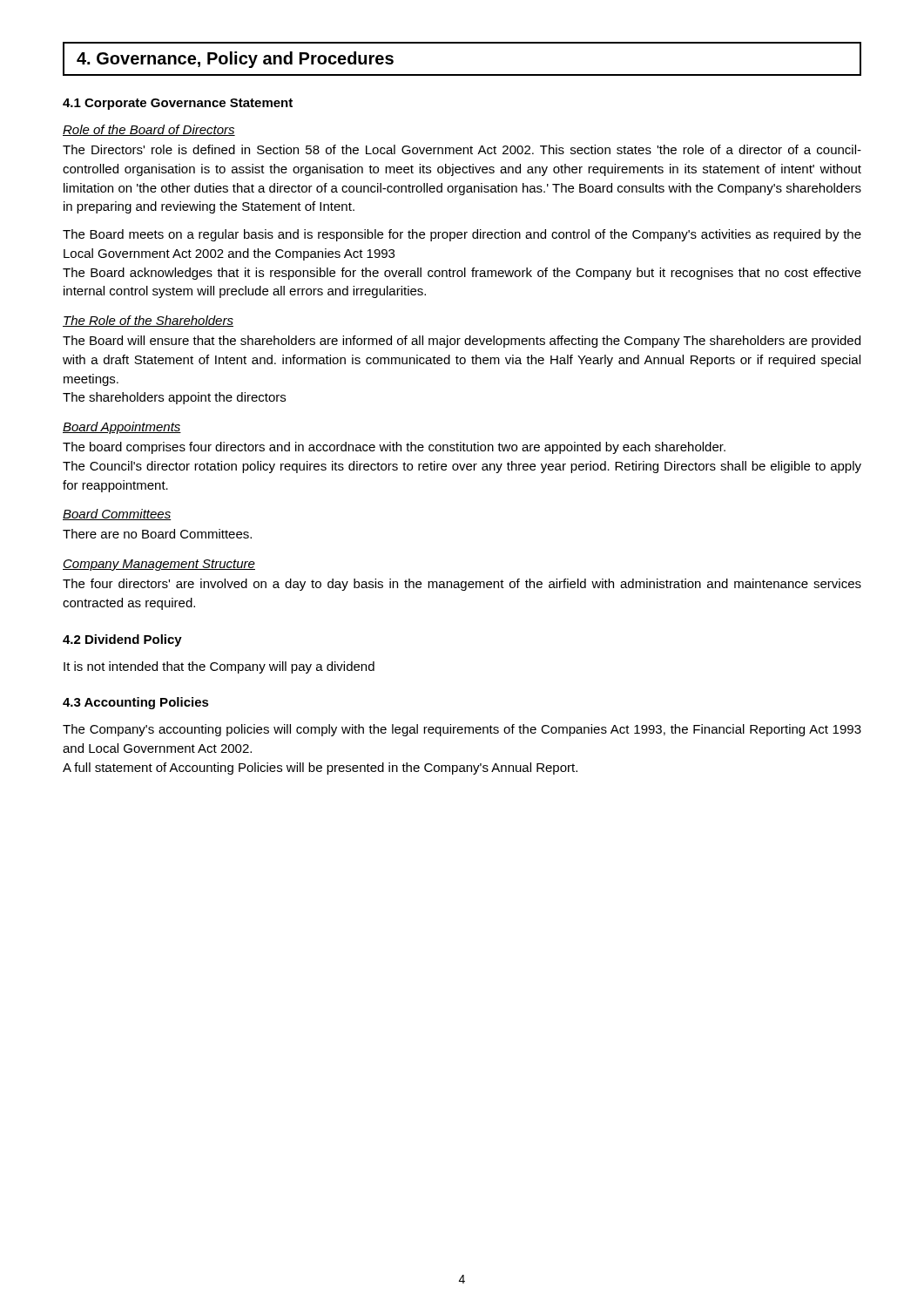This screenshot has height=1307, width=924.
Task: Where does it say "The Role of the Shareholders"?
Action: pyautogui.click(x=148, y=320)
